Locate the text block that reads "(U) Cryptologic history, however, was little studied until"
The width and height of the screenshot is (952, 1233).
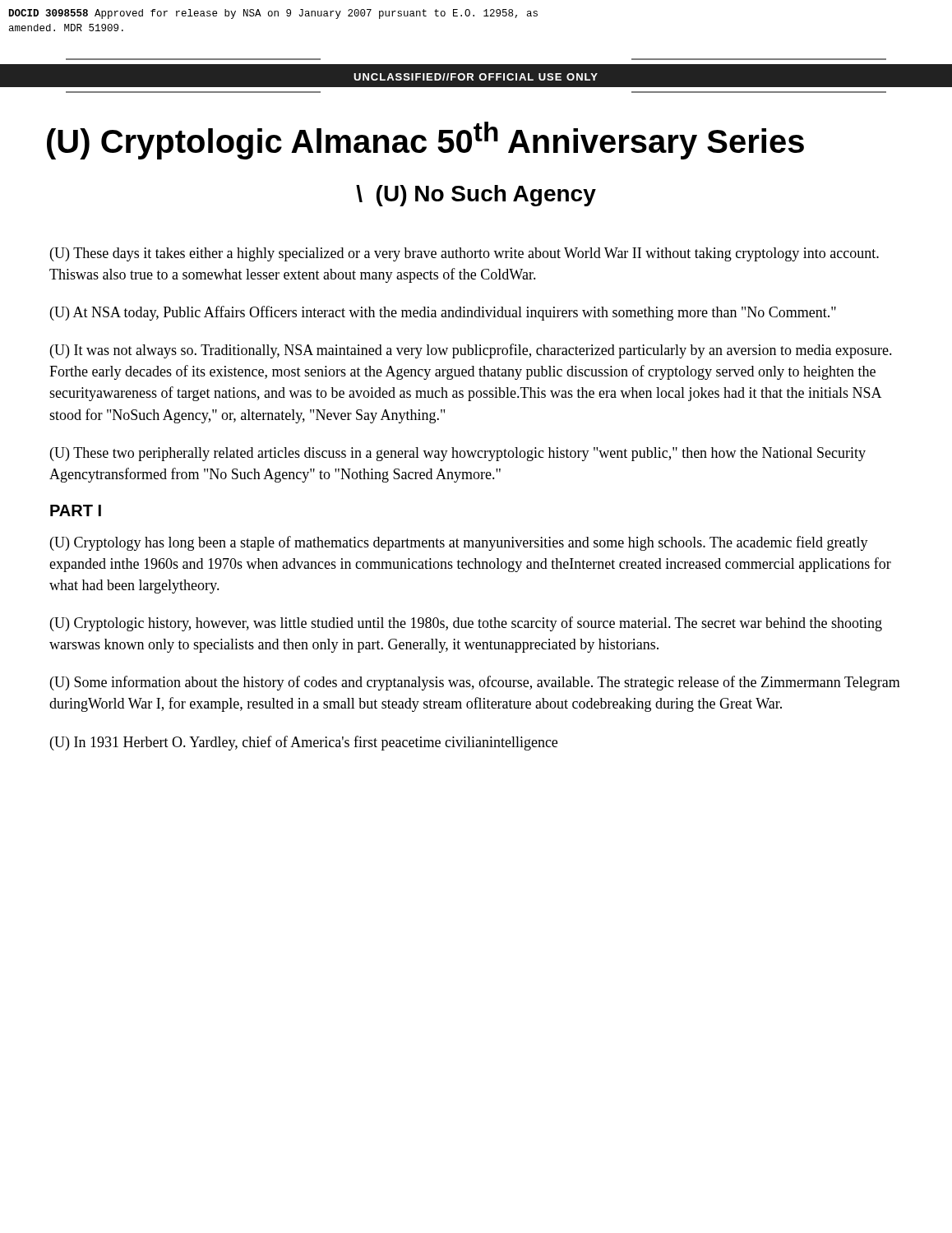(466, 634)
